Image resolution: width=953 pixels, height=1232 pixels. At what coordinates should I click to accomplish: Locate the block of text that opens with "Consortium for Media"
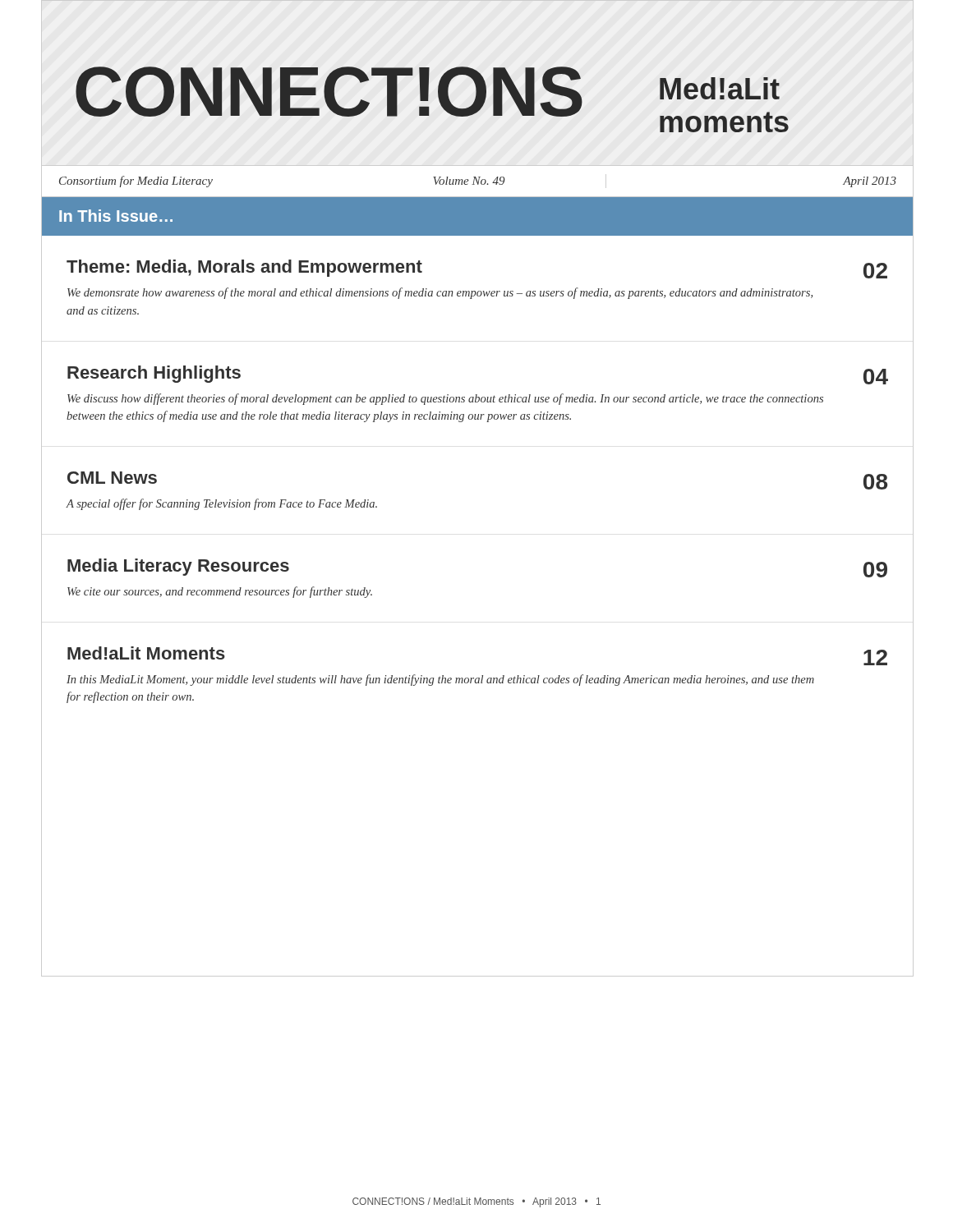477,181
